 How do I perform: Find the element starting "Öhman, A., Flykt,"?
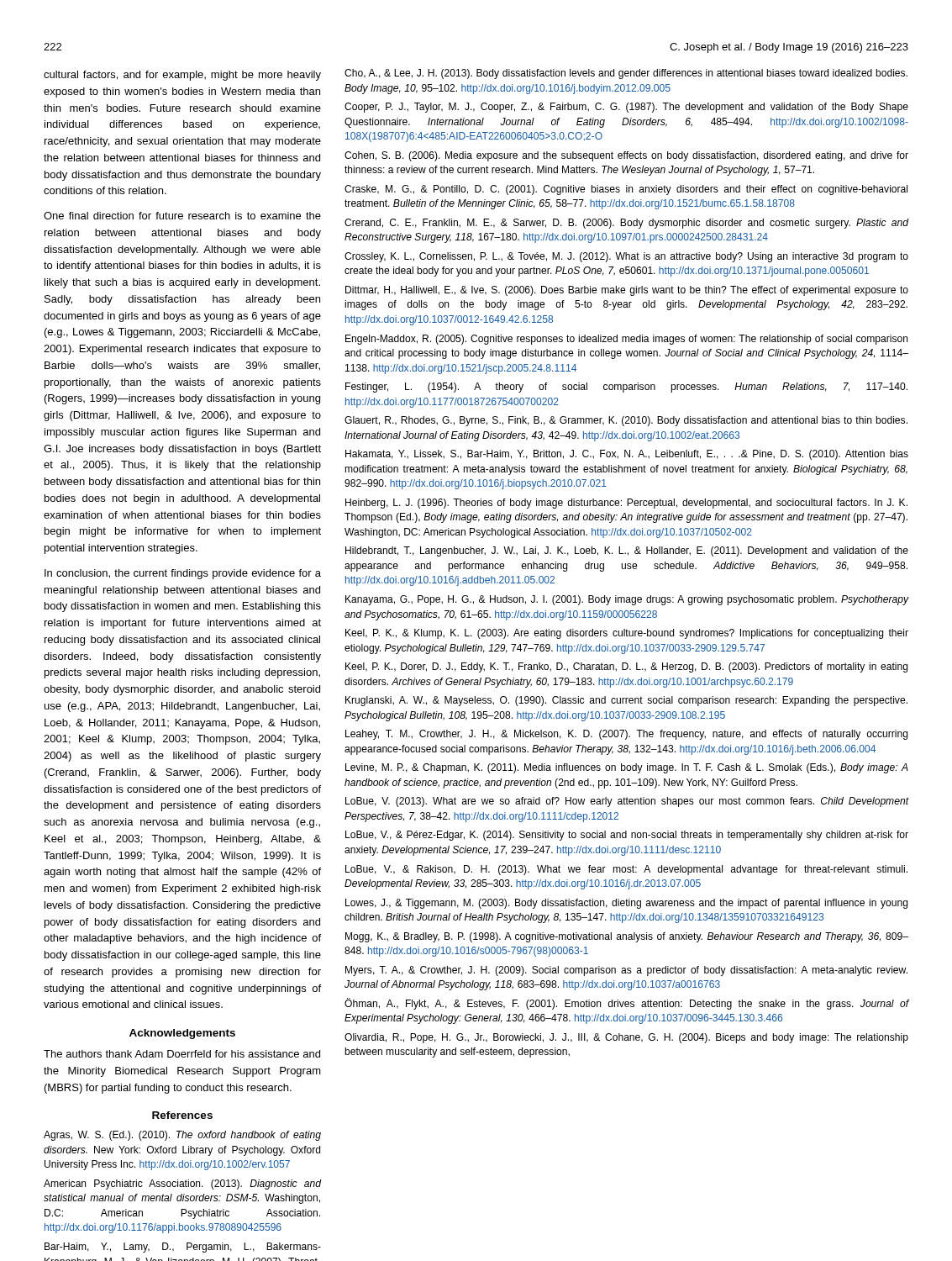(626, 1011)
